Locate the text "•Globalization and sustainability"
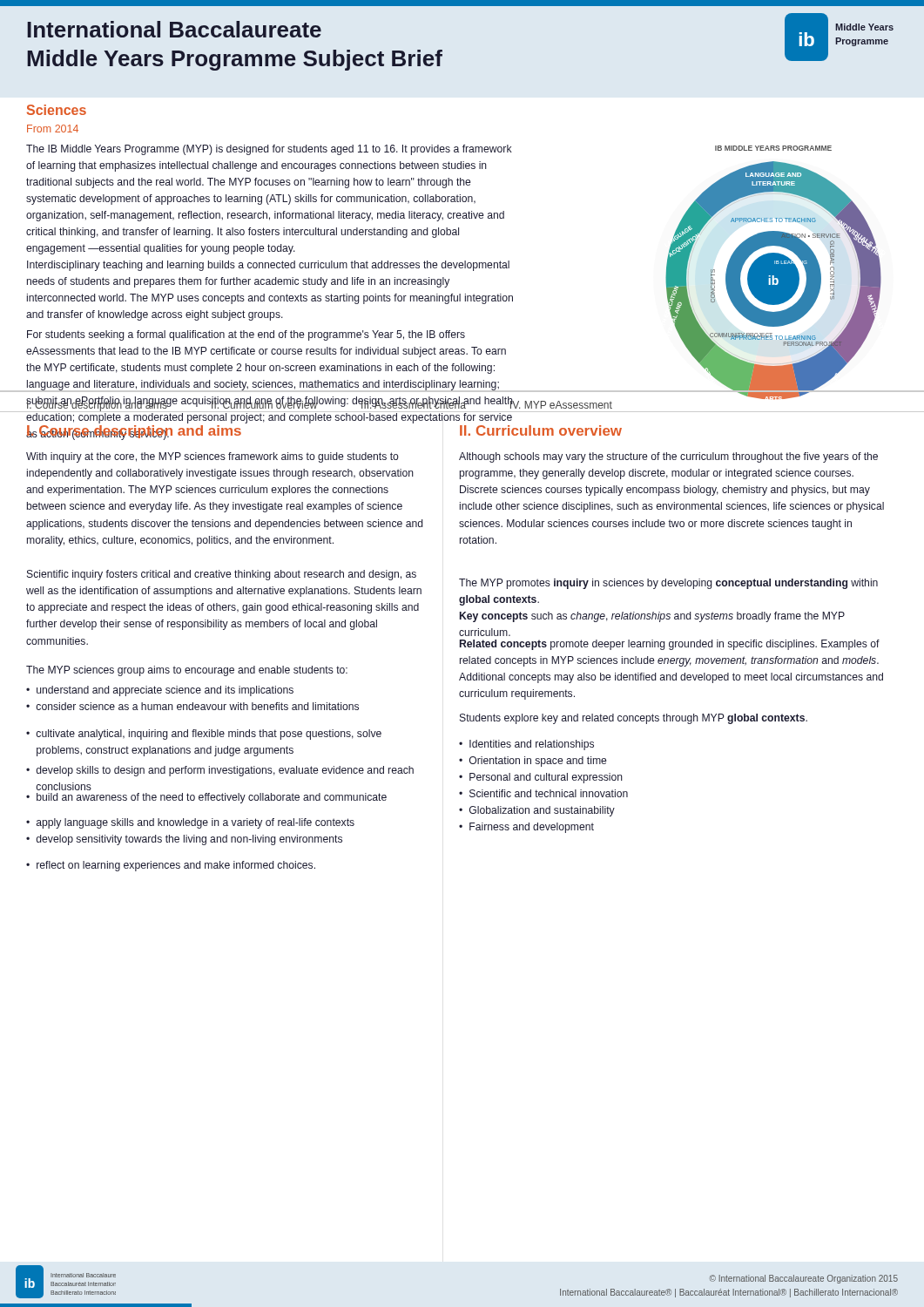 pyautogui.click(x=537, y=811)
